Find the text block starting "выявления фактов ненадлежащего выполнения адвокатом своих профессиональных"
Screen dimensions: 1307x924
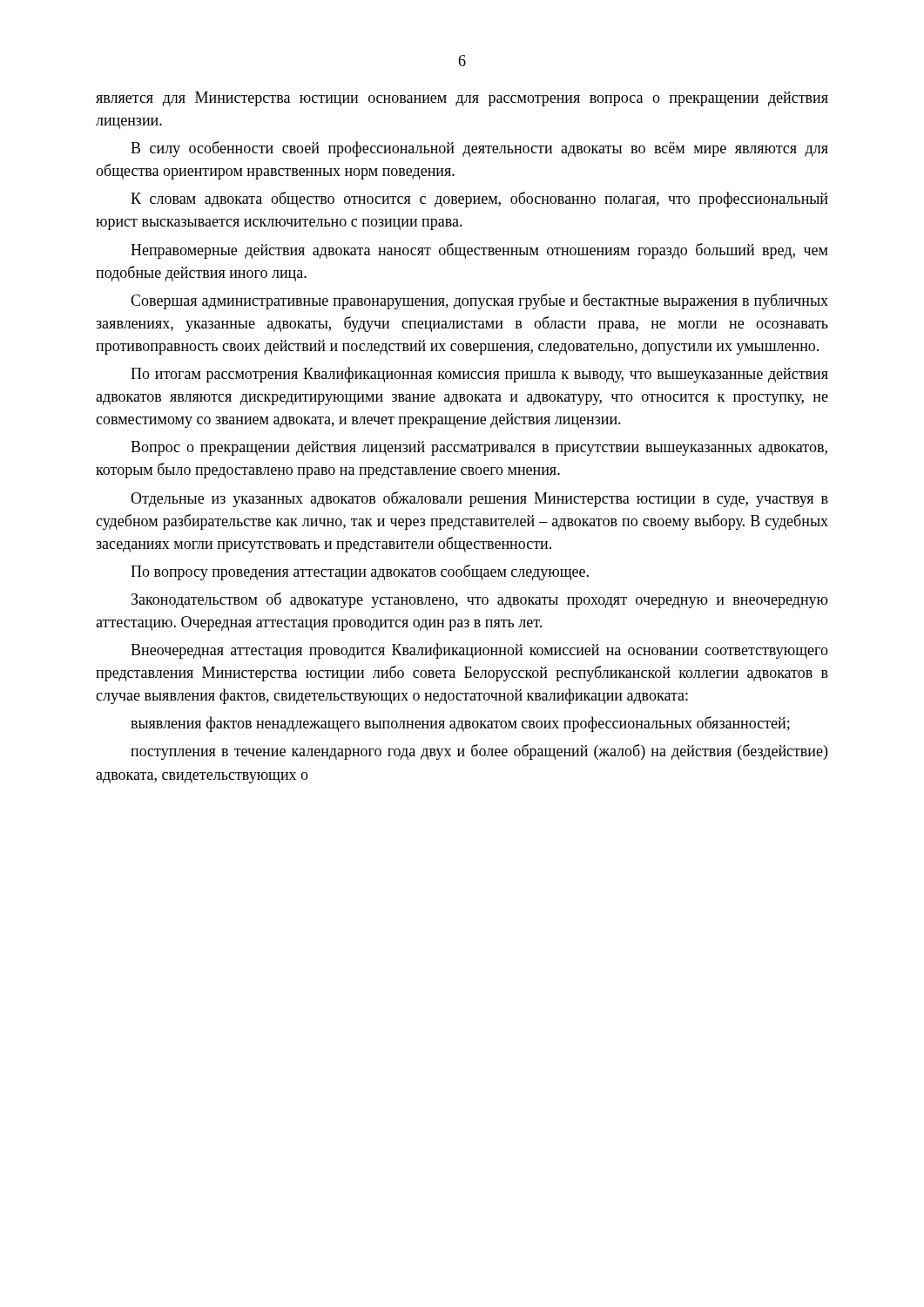coord(462,724)
